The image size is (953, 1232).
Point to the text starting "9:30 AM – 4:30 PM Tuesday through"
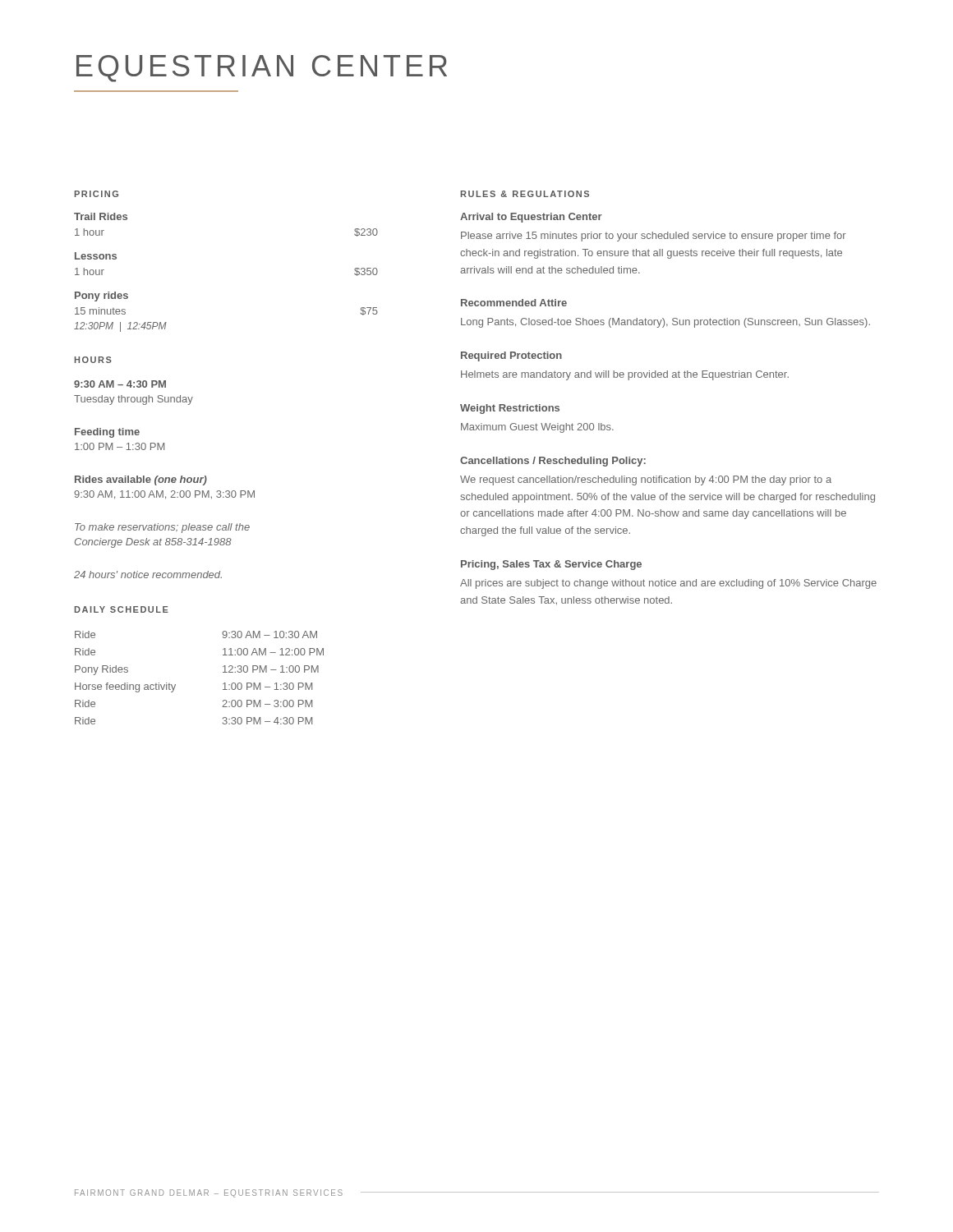[x=226, y=479]
